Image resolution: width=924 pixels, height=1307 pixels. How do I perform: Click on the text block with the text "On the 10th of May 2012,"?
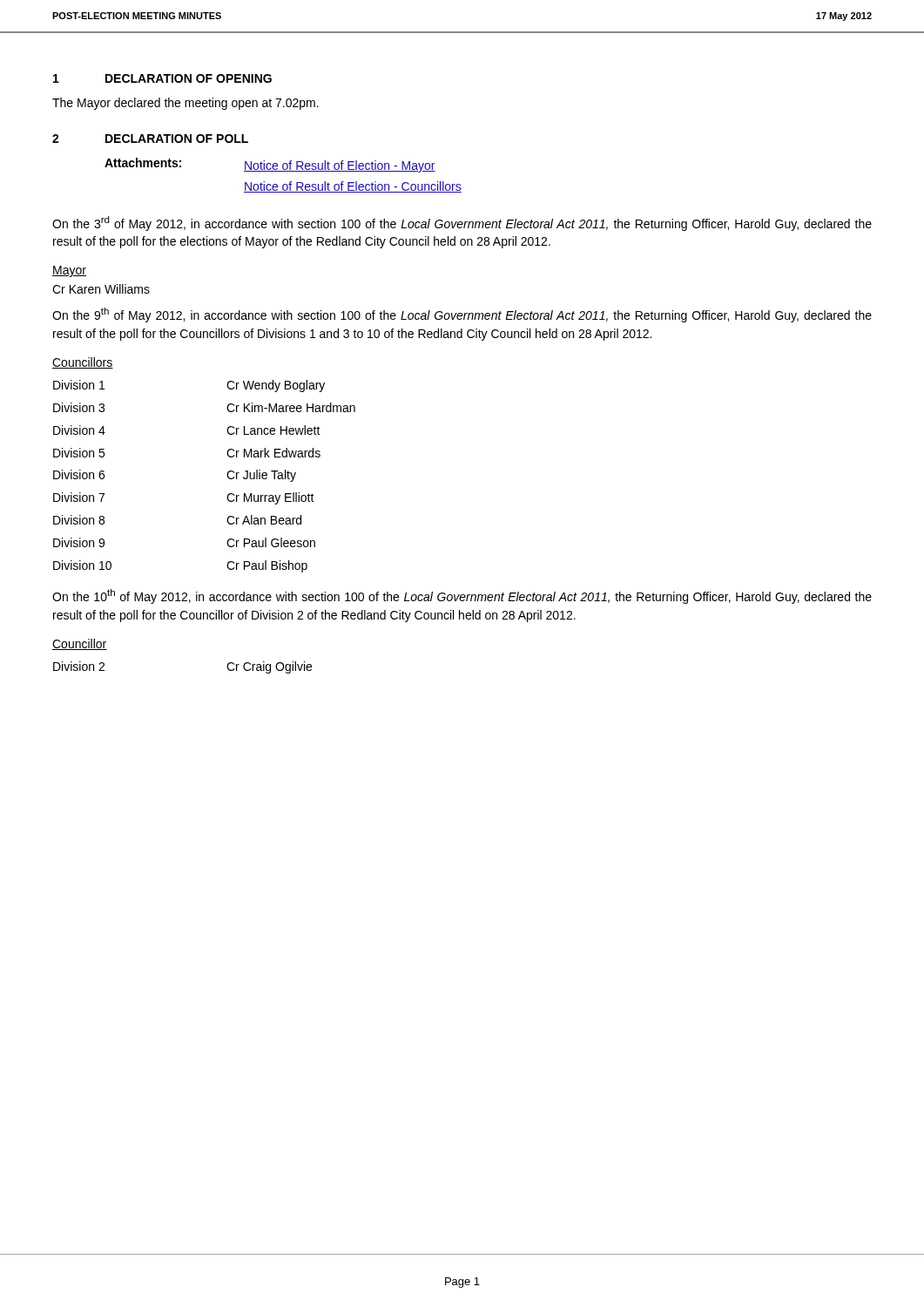click(462, 604)
